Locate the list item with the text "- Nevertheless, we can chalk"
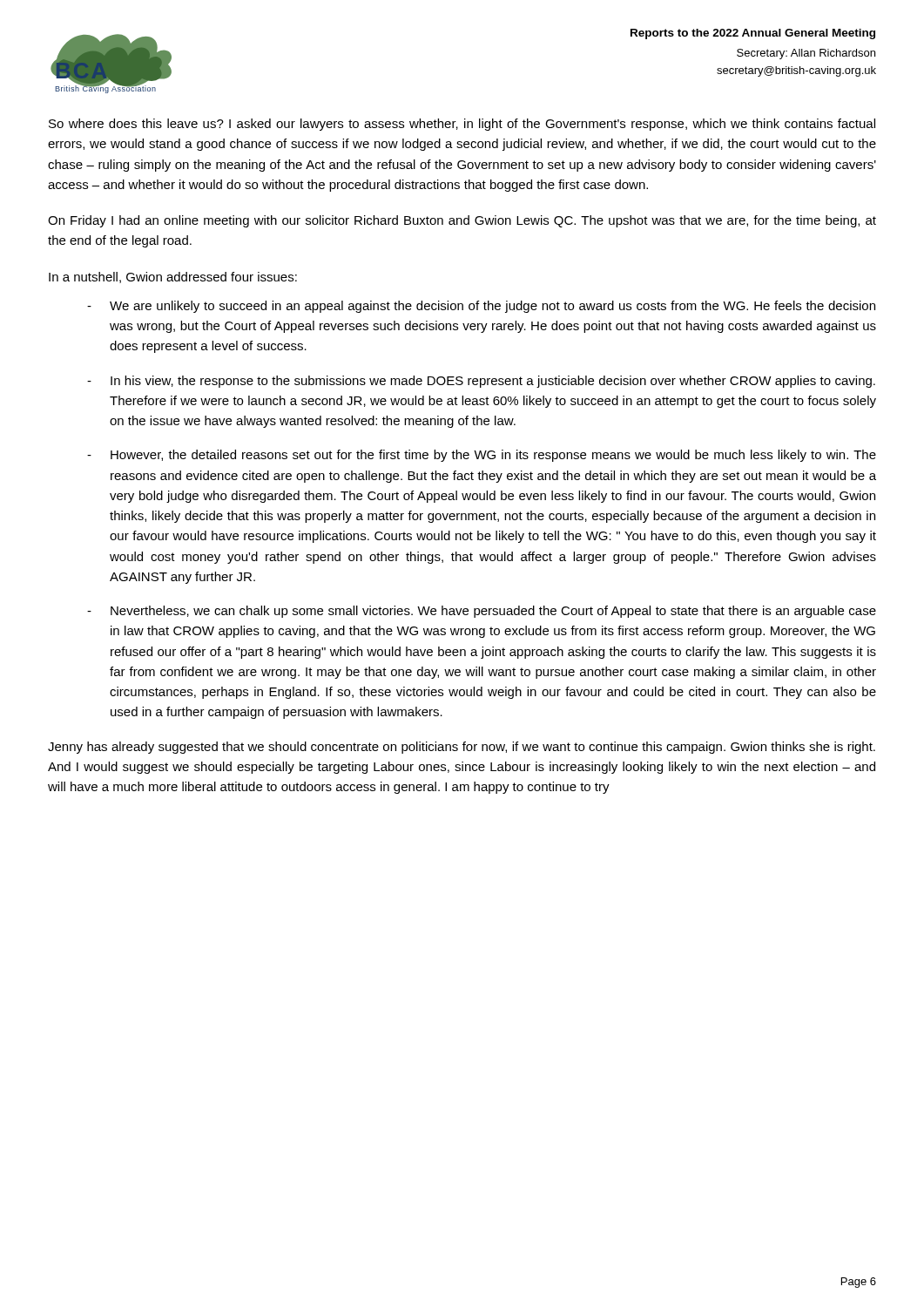Screen dimensions: 1307x924 (x=482, y=661)
